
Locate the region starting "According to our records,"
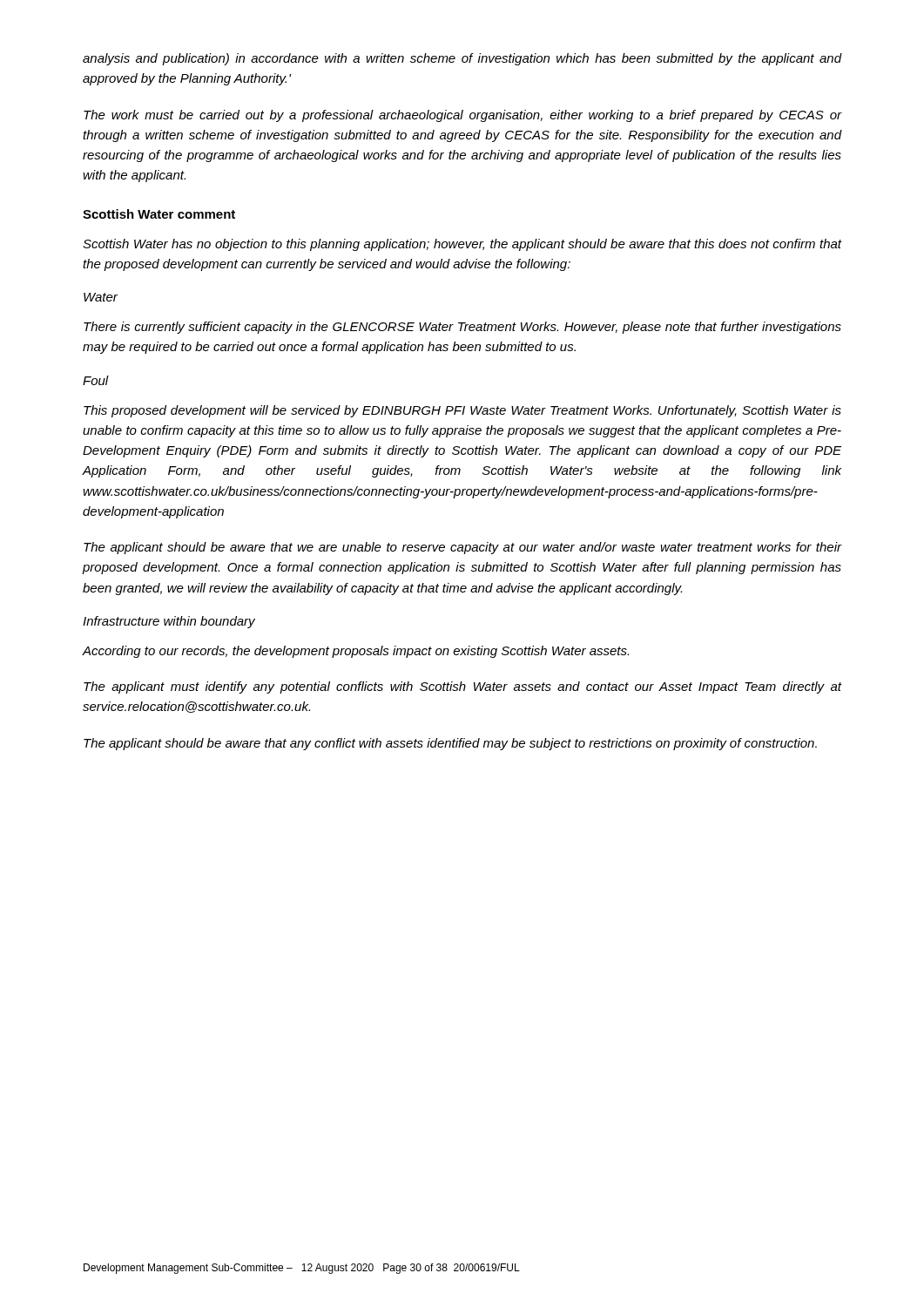pos(462,650)
